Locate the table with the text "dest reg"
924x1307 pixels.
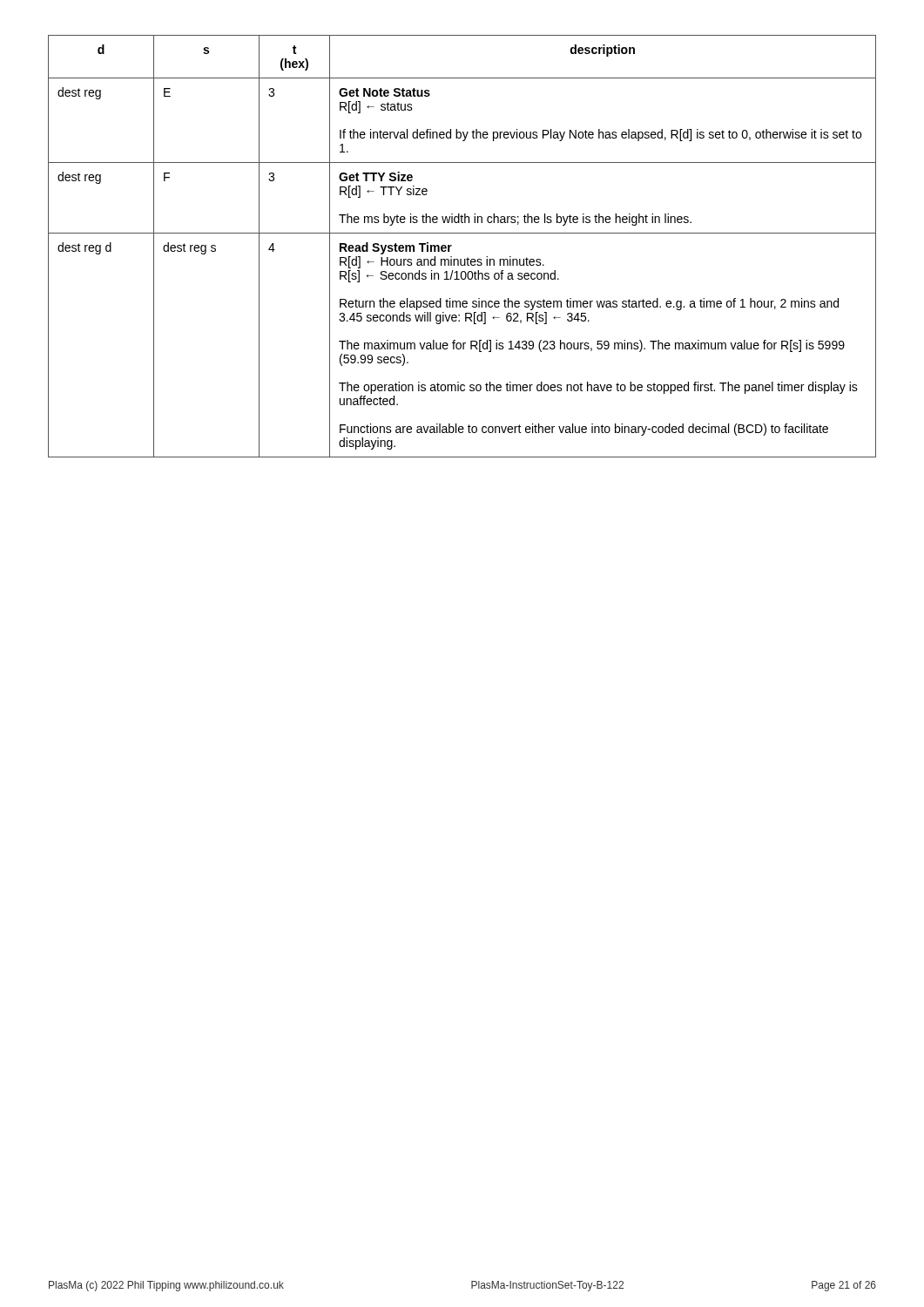pos(462,246)
